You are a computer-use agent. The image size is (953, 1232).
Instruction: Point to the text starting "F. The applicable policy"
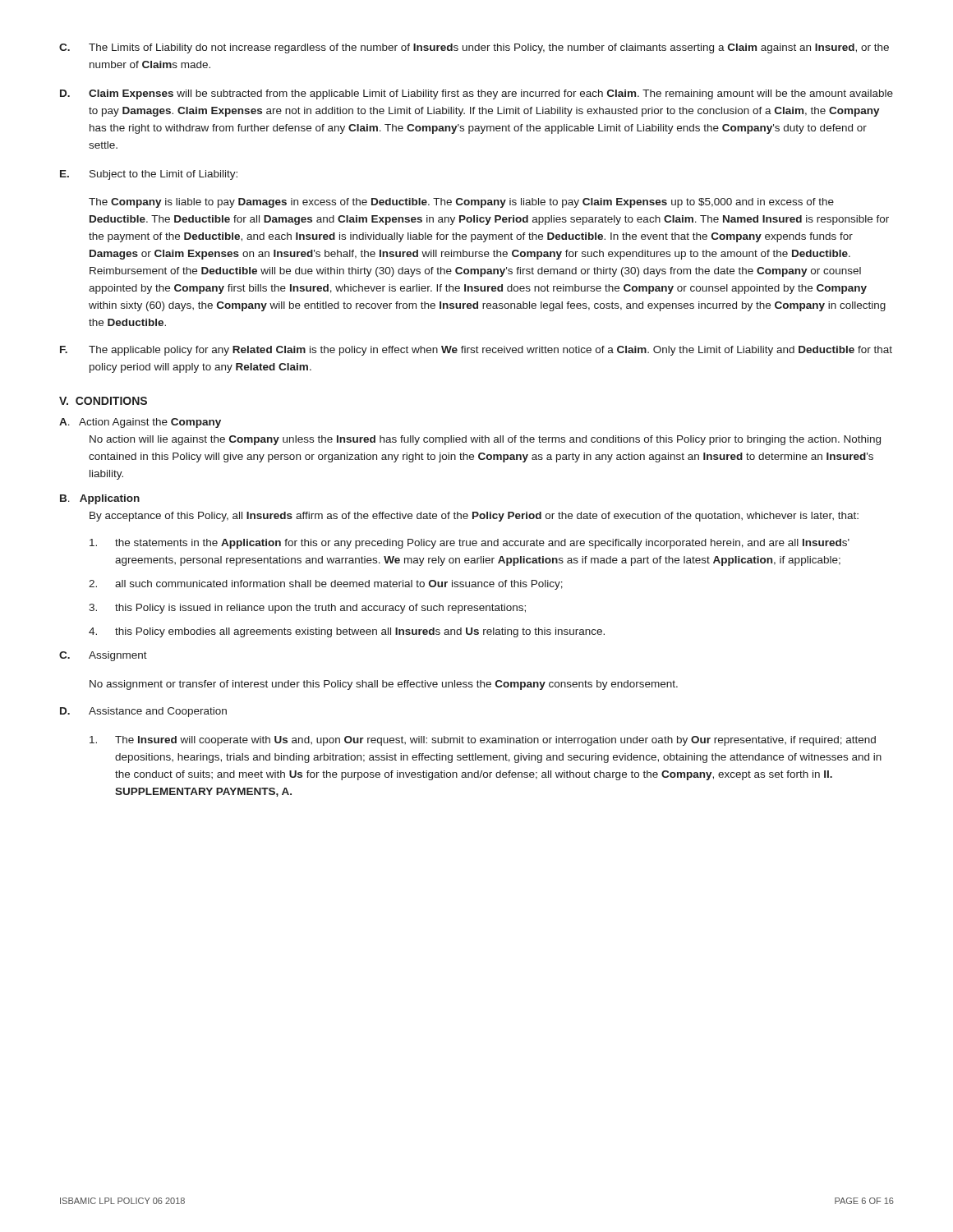point(476,359)
